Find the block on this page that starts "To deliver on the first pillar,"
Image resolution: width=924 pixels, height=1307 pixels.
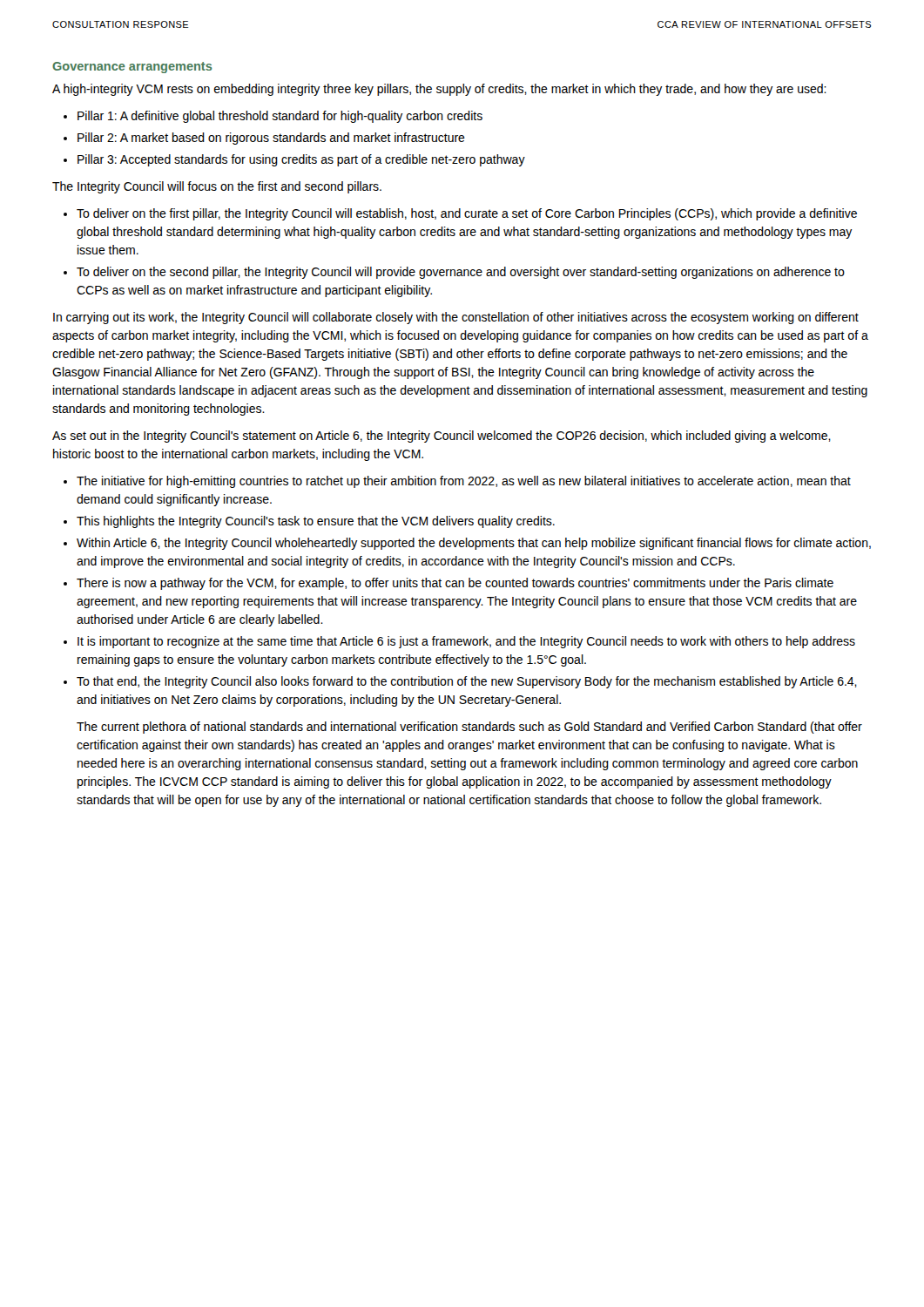click(x=467, y=232)
